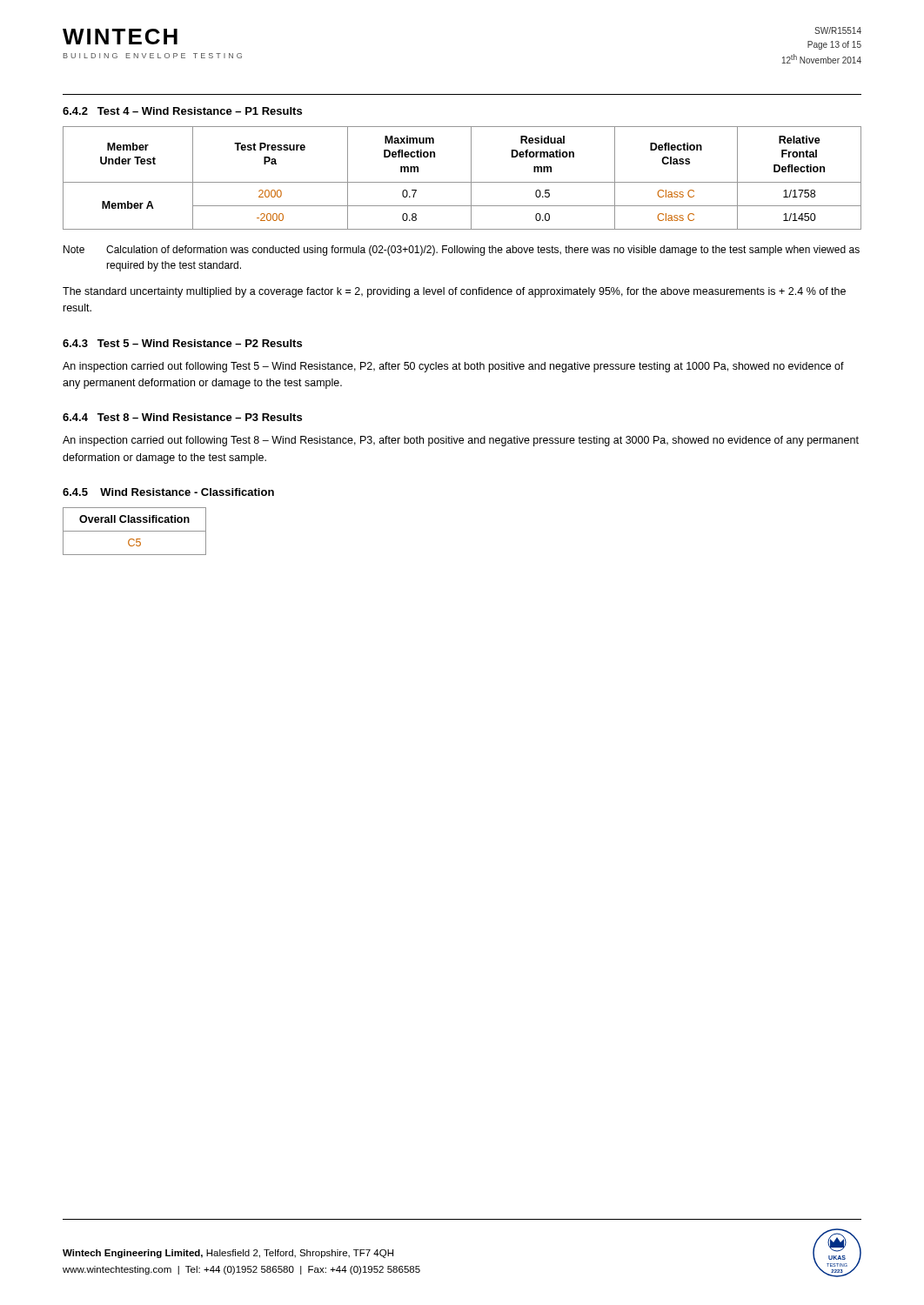Find the section header with the text "6.4.4 Test 8 – Wind Resistance – P3"
This screenshot has height=1305, width=924.
[183, 417]
